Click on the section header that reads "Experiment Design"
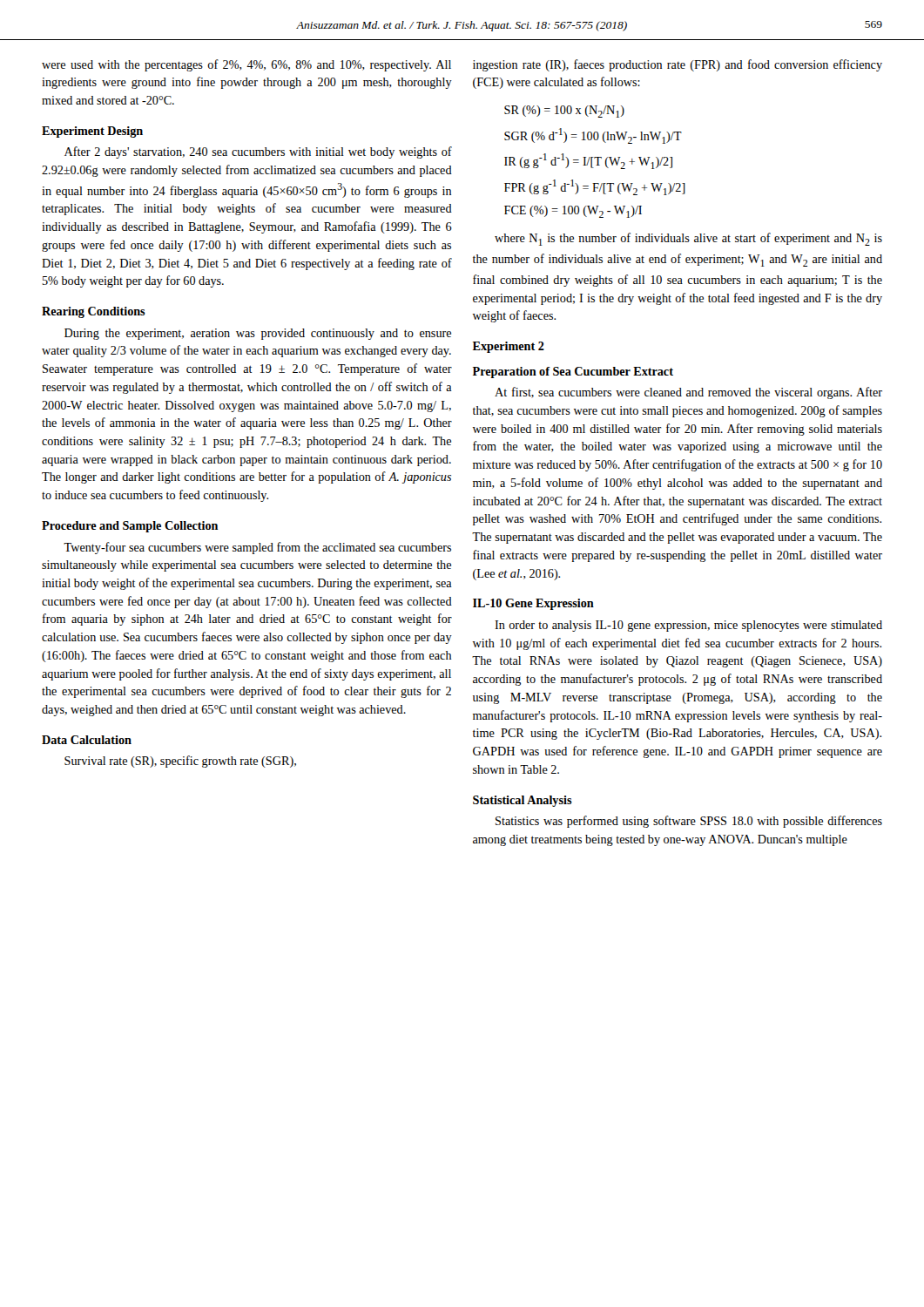The image size is (924, 1307). point(92,131)
